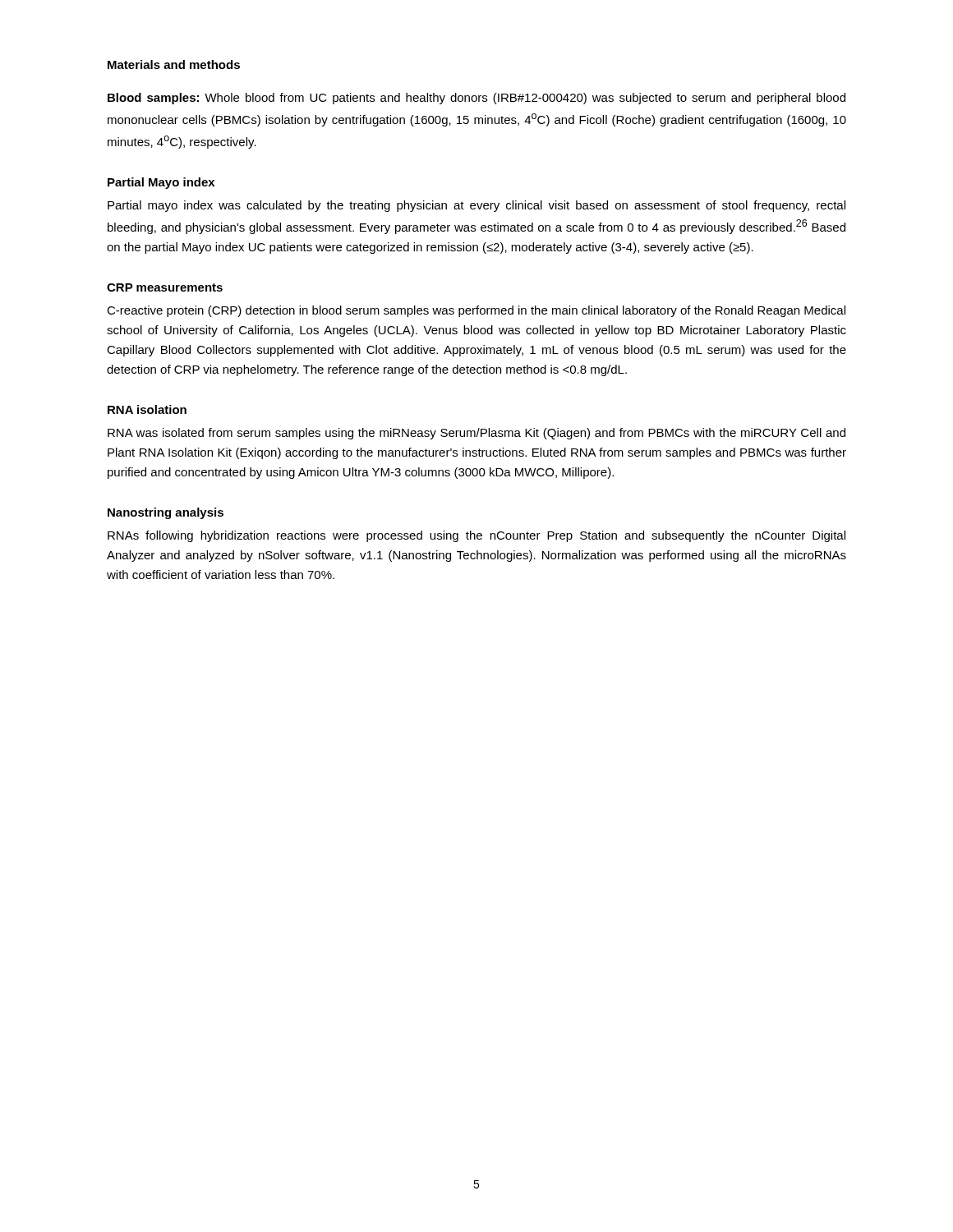The height and width of the screenshot is (1232, 953).
Task: Where does it say "CRP measurements"?
Action: [x=165, y=287]
